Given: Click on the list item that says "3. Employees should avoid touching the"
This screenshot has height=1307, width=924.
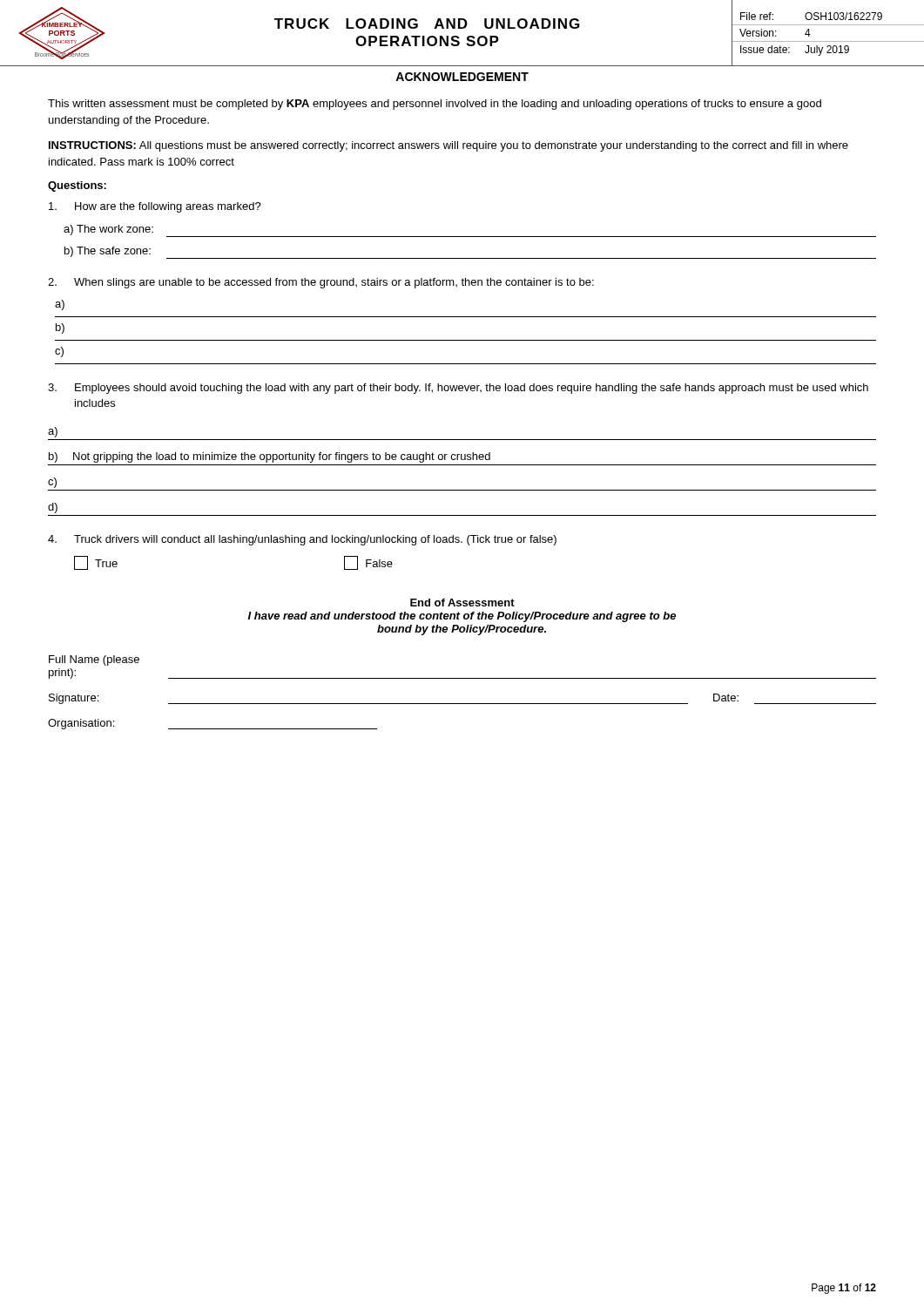Looking at the screenshot, I should pos(462,448).
